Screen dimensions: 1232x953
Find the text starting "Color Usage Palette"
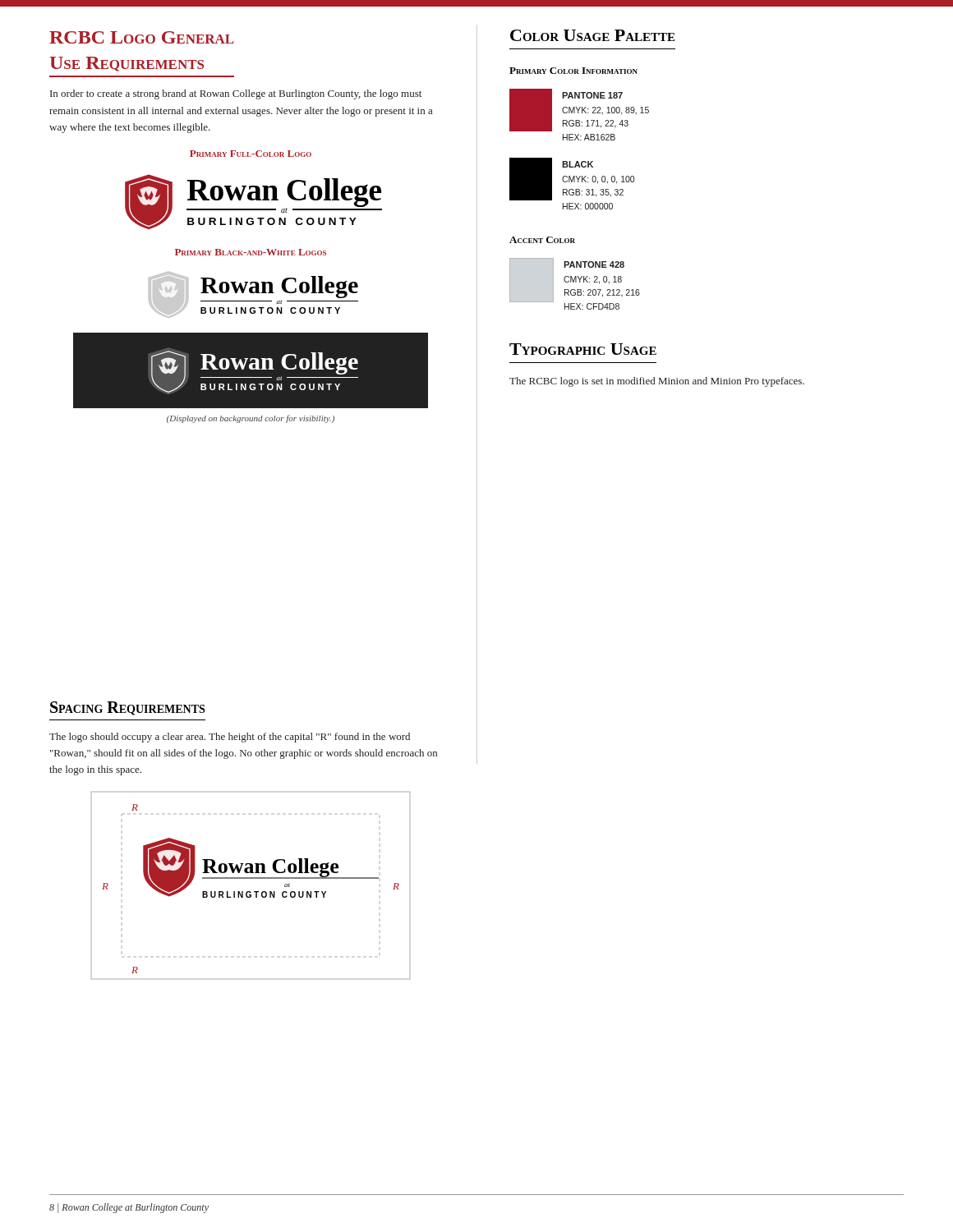click(x=592, y=37)
